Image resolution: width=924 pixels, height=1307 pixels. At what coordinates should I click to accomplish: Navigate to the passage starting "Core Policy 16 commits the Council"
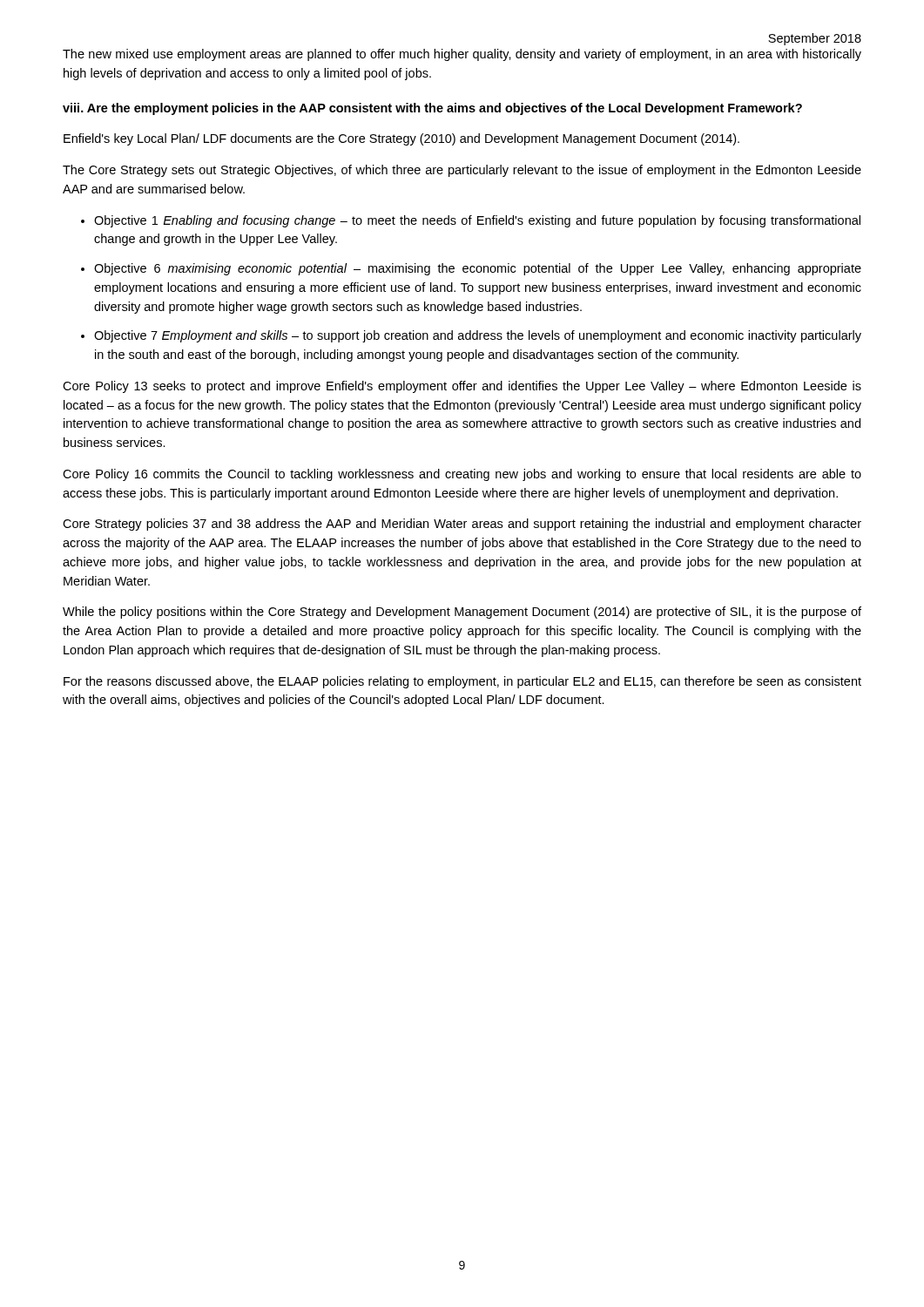[x=462, y=484]
